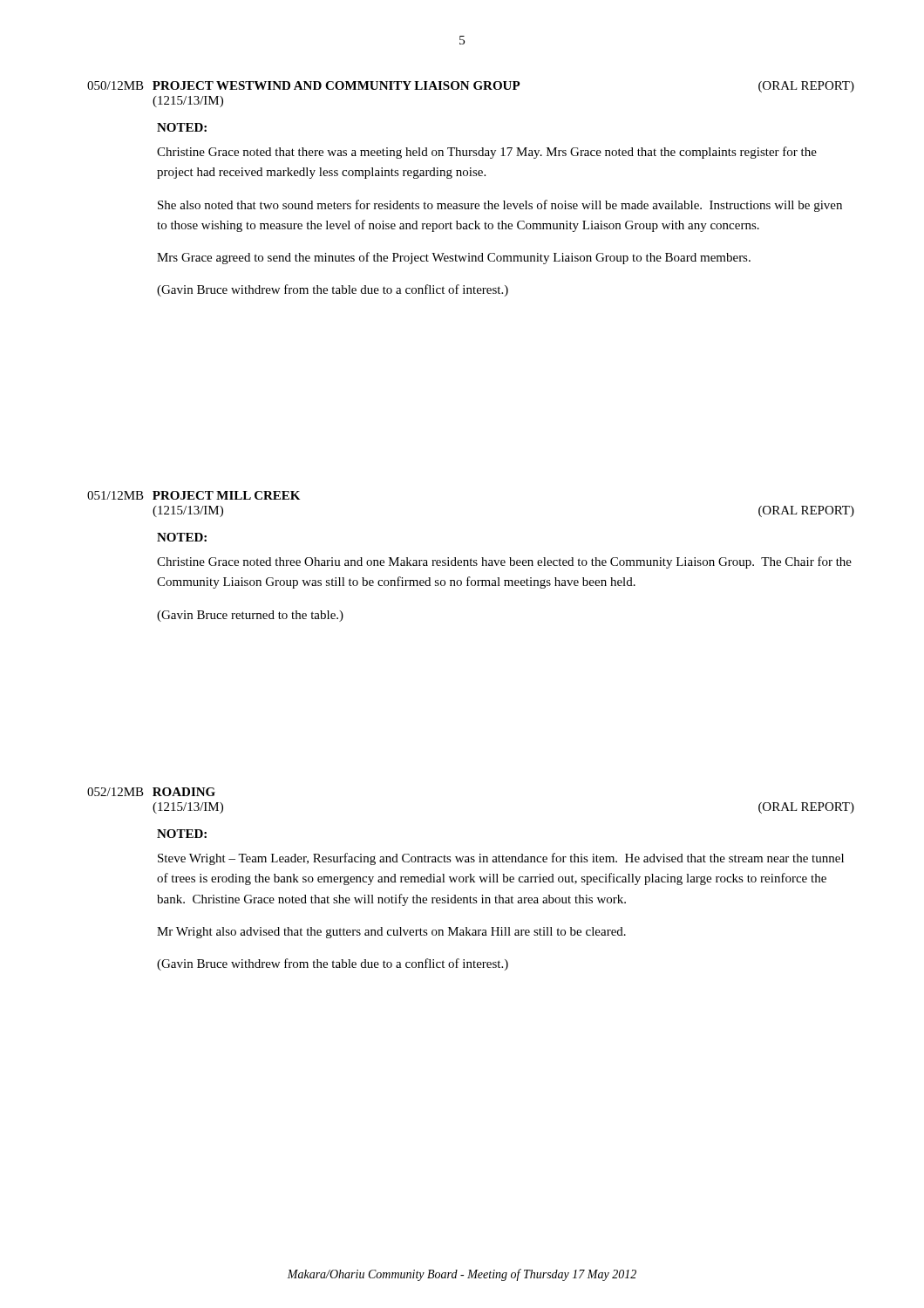The height and width of the screenshot is (1308, 924).
Task: Find the section header on this page that starts "050/12MB PROJECT WESTWIND AND COMMUNITY"
Action: [x=471, y=87]
